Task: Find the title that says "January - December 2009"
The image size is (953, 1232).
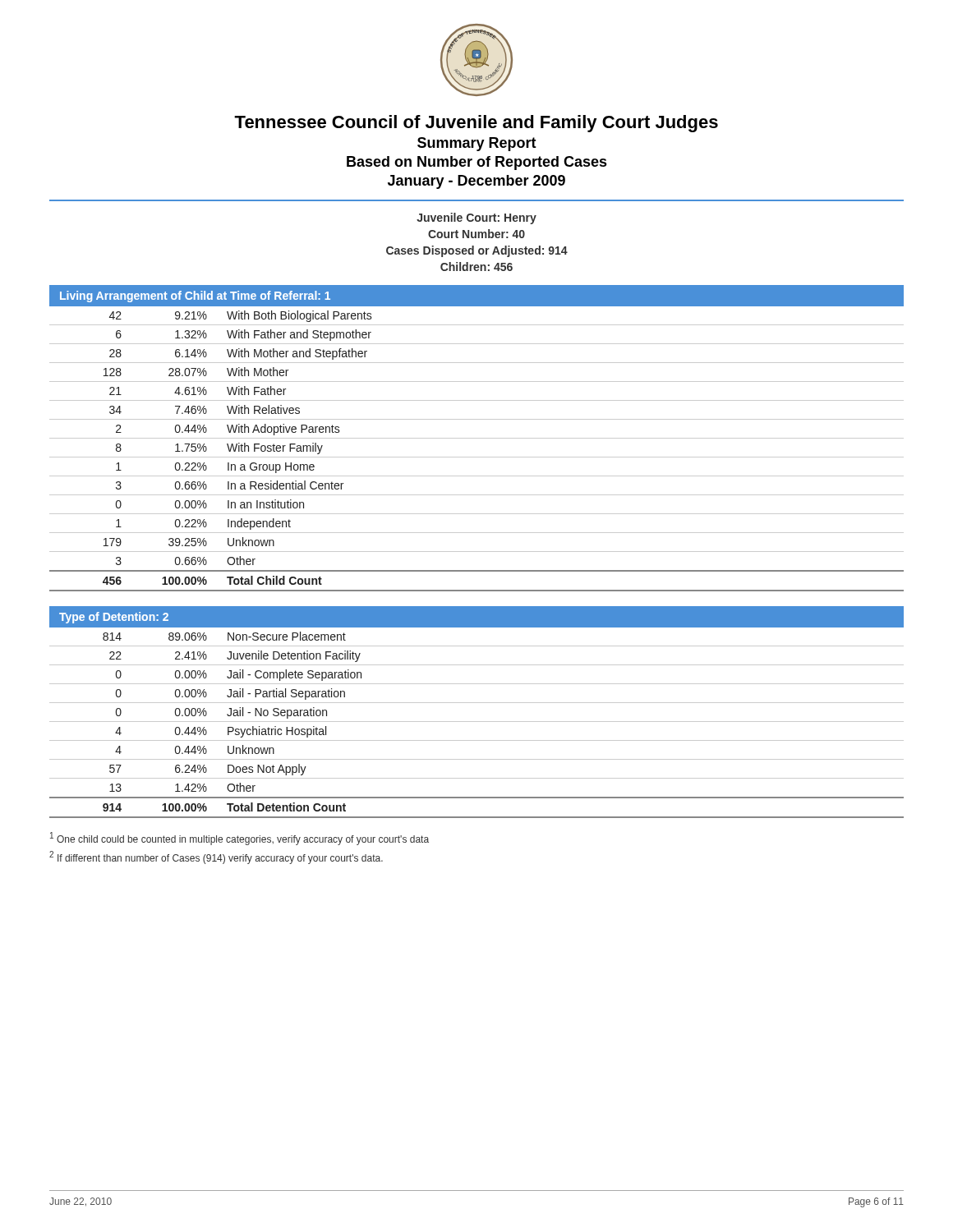Action: tap(476, 181)
